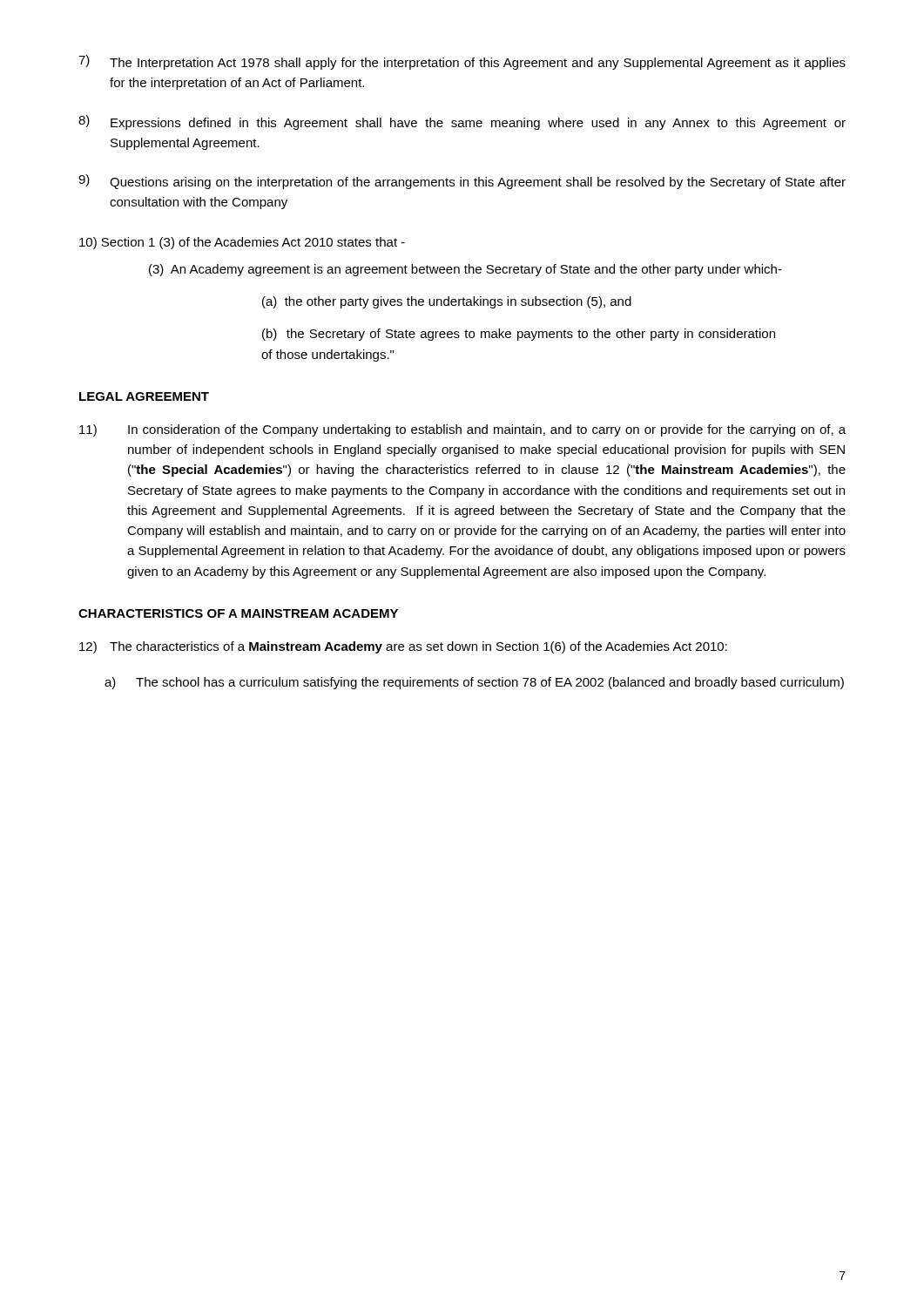The image size is (924, 1307).
Task: Click on the region starting "LEGAL AGREEMENT"
Action: 144,396
